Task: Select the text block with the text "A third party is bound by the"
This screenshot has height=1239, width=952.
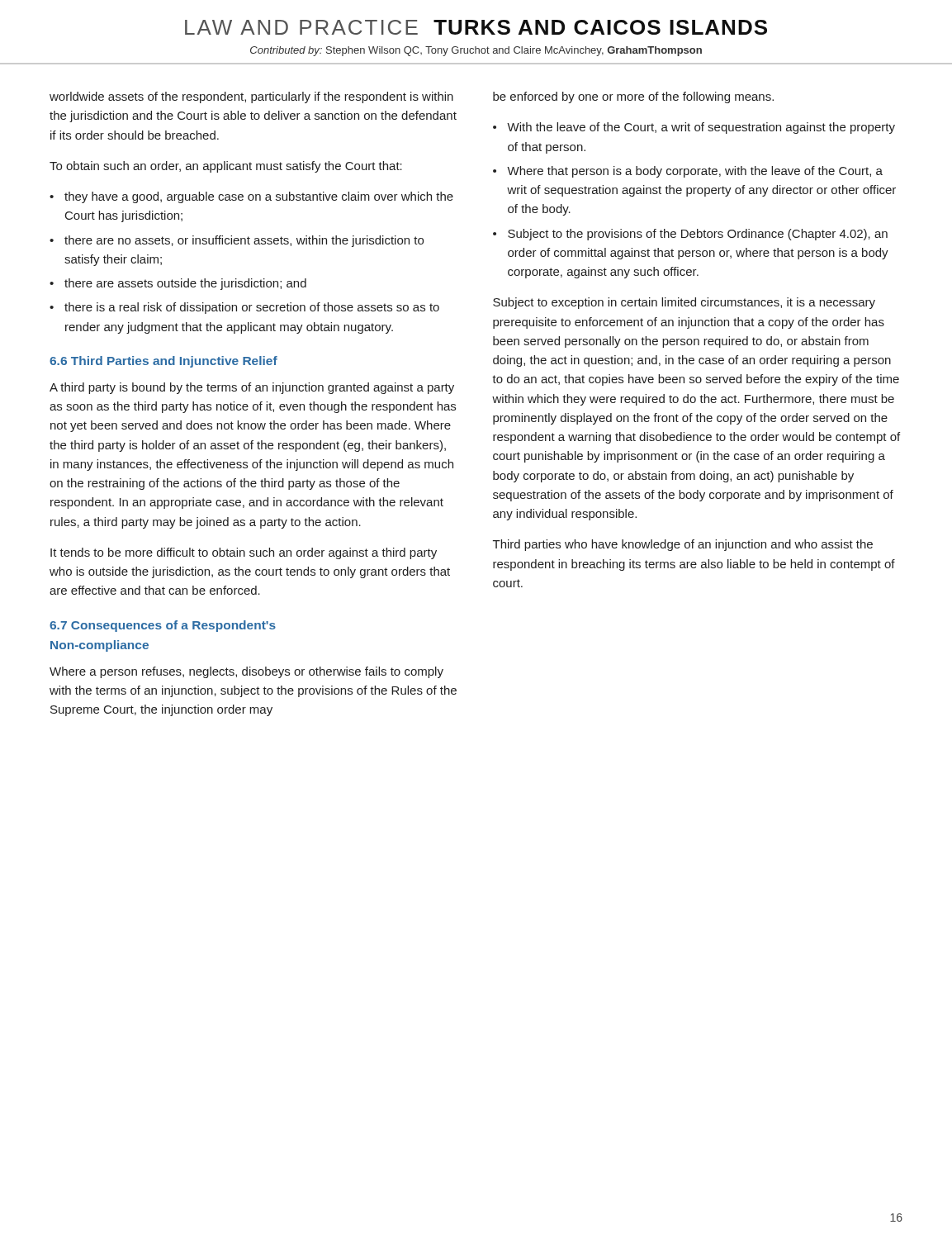Action: tap(255, 489)
